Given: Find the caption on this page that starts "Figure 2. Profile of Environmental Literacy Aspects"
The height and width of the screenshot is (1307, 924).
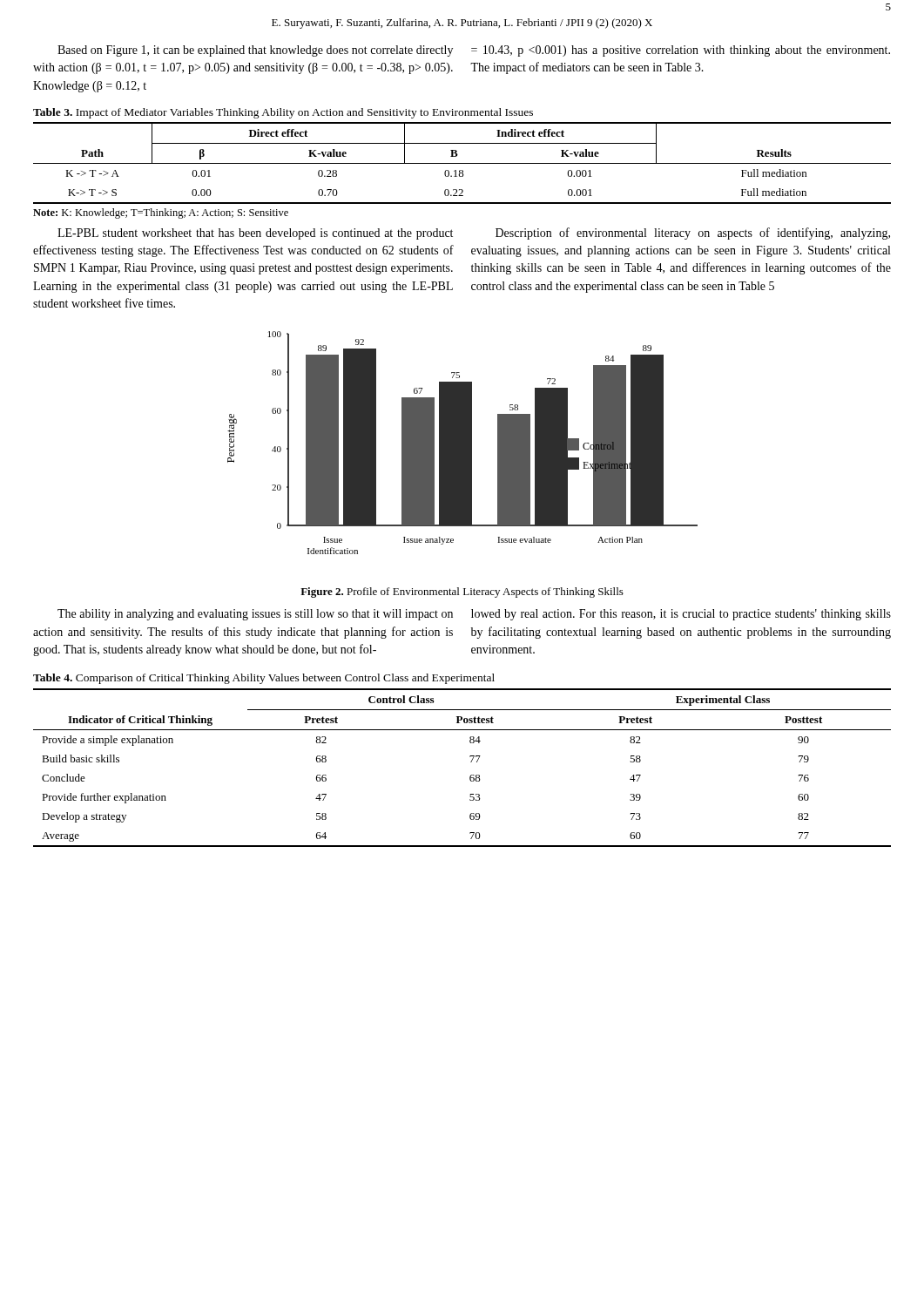Looking at the screenshot, I should (462, 592).
